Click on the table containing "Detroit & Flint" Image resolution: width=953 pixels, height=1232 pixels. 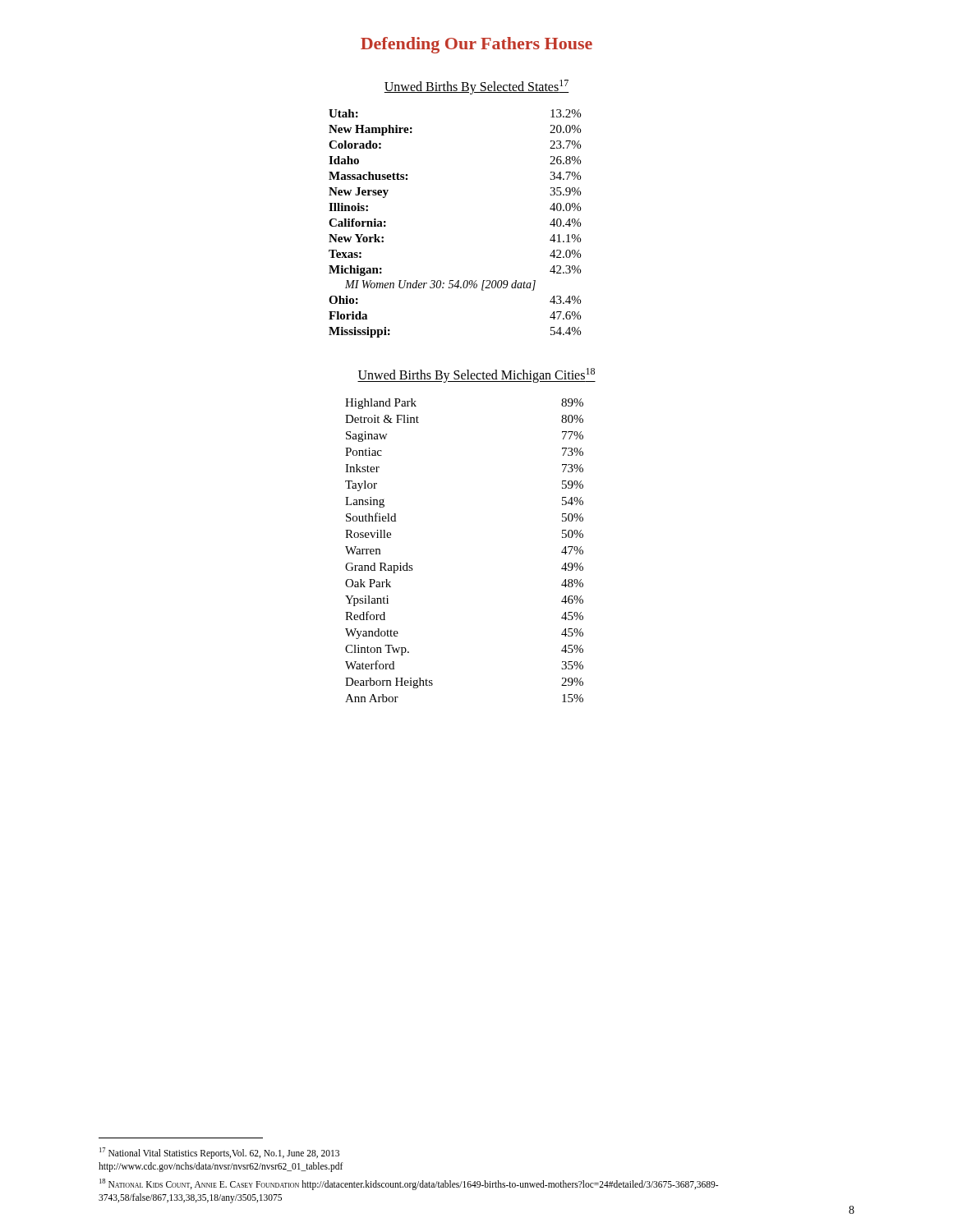point(476,551)
